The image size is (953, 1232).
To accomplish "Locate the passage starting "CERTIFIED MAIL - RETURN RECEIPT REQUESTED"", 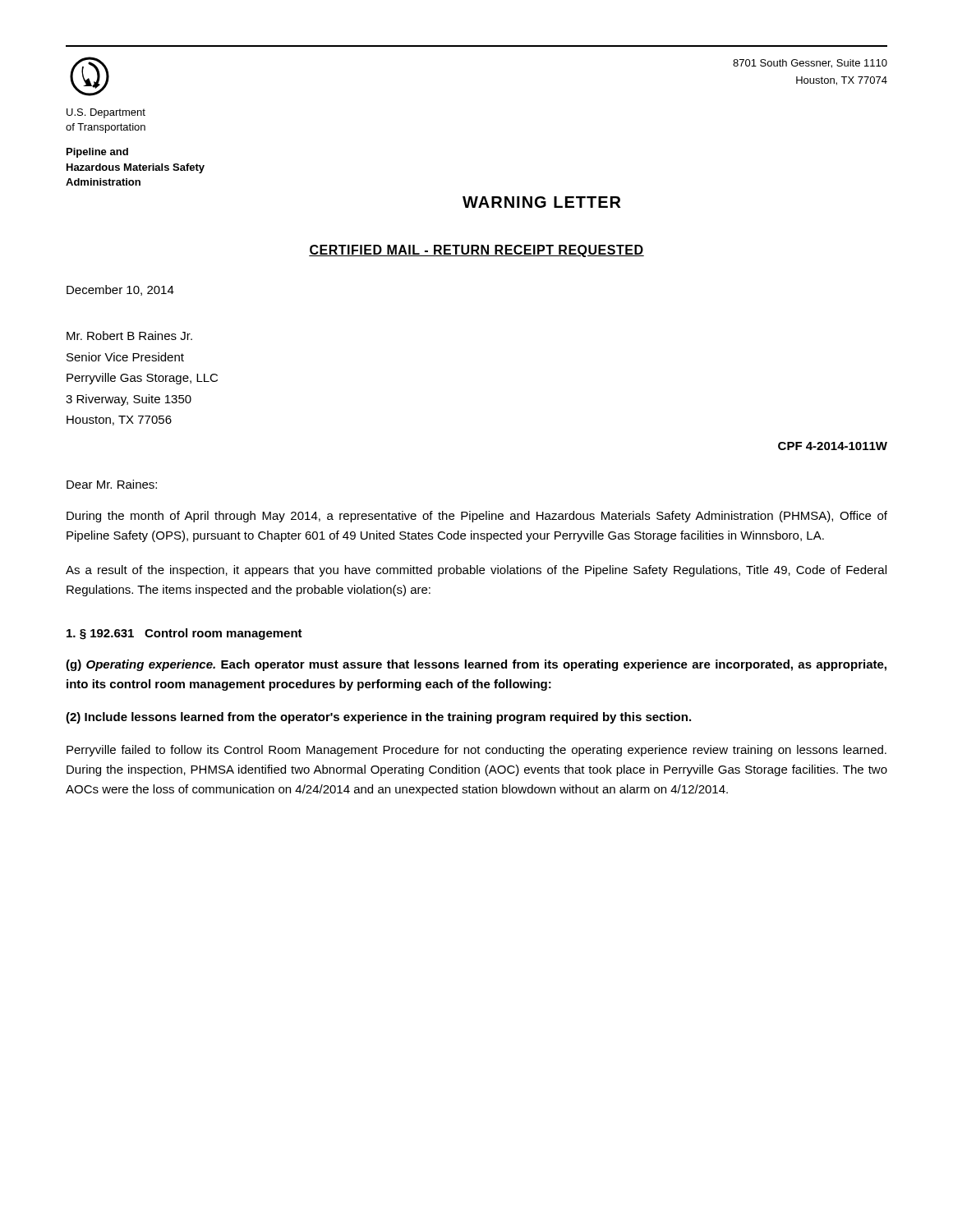I will point(476,250).
